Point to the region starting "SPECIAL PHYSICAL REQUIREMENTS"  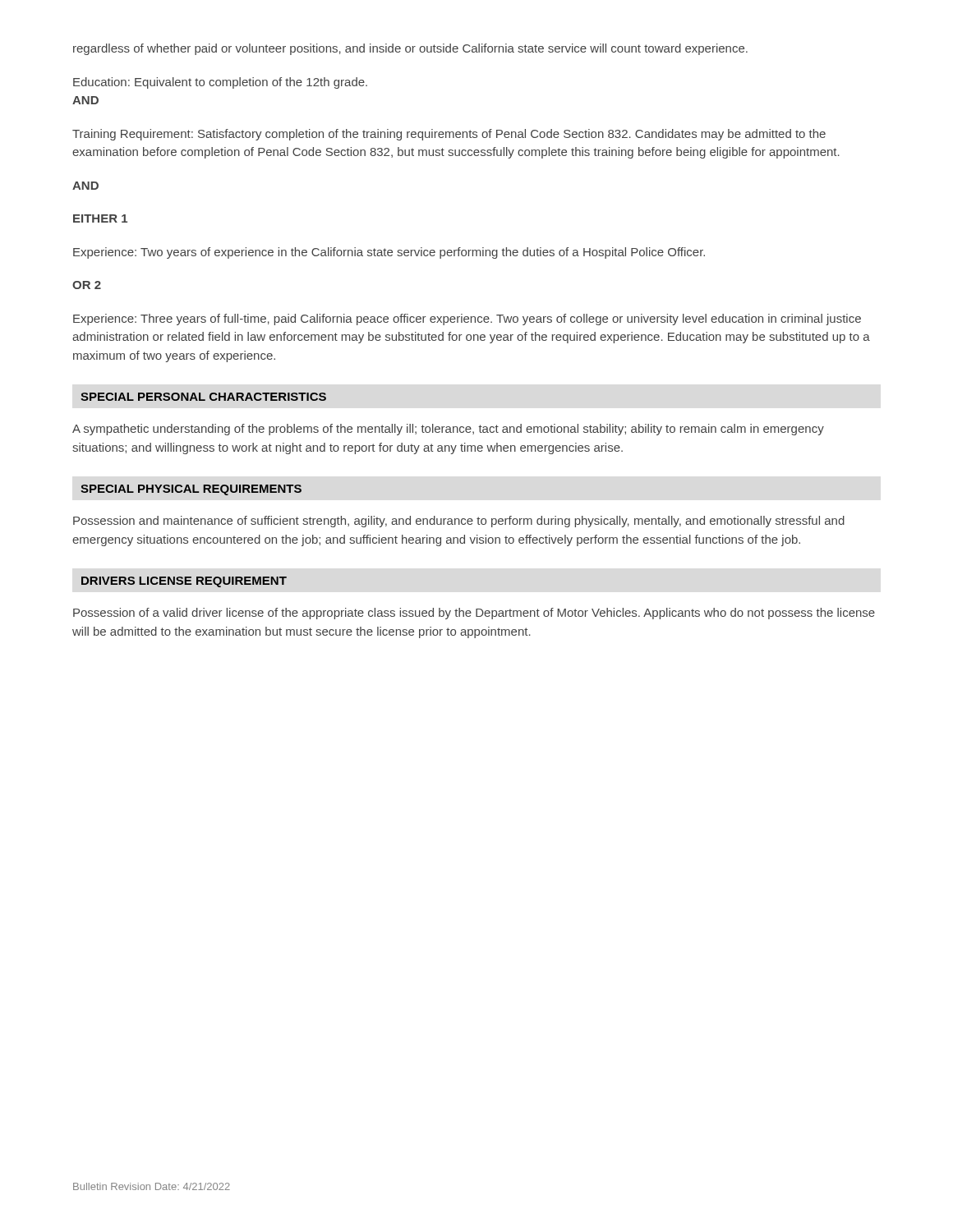(191, 488)
